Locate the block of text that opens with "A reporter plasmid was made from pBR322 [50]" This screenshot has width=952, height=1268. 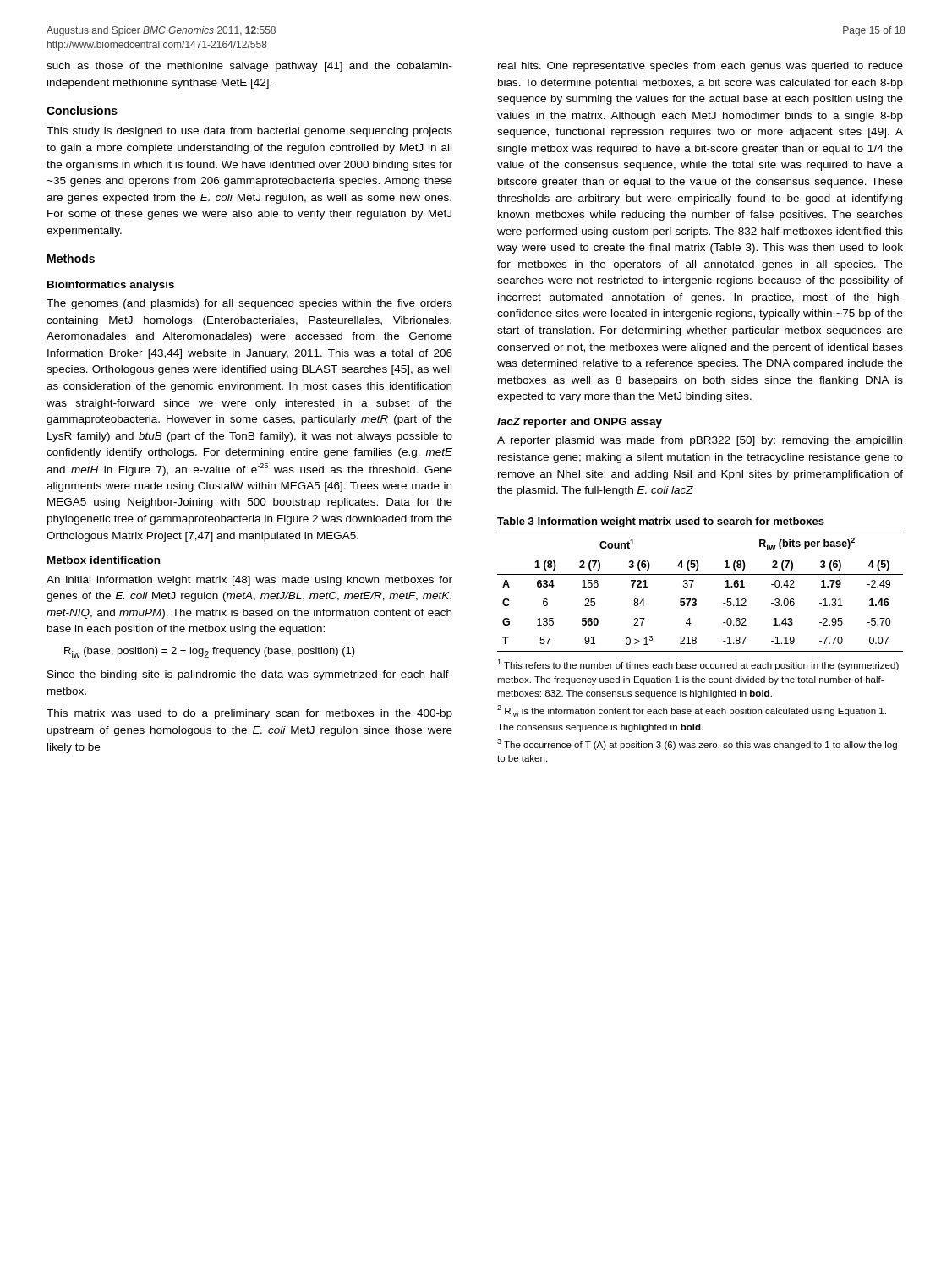tap(700, 465)
